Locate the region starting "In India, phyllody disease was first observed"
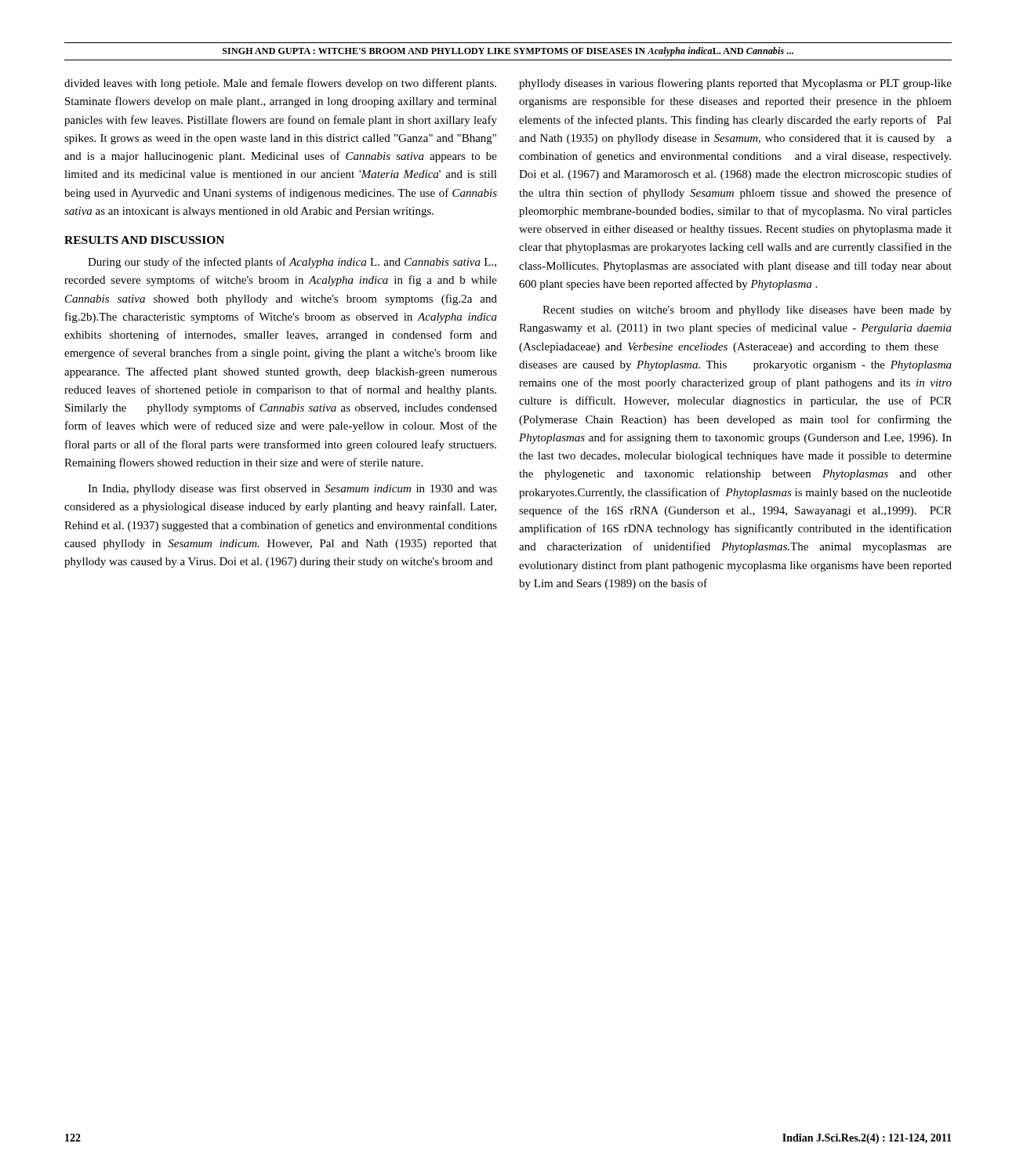This screenshot has height=1176, width=1016. [281, 525]
